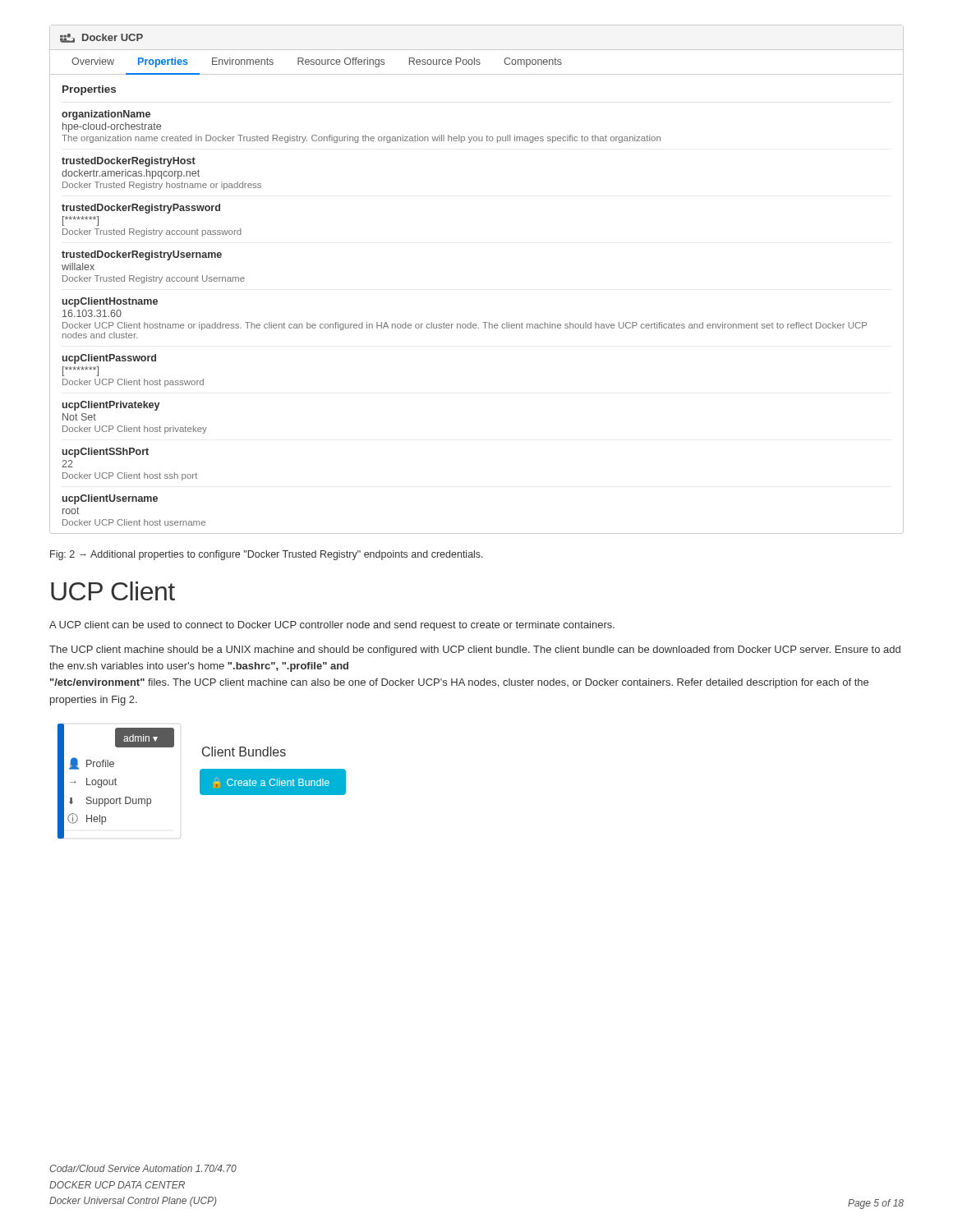Image resolution: width=953 pixels, height=1232 pixels.
Task: Find the section header containing "UCP Client"
Action: (112, 591)
